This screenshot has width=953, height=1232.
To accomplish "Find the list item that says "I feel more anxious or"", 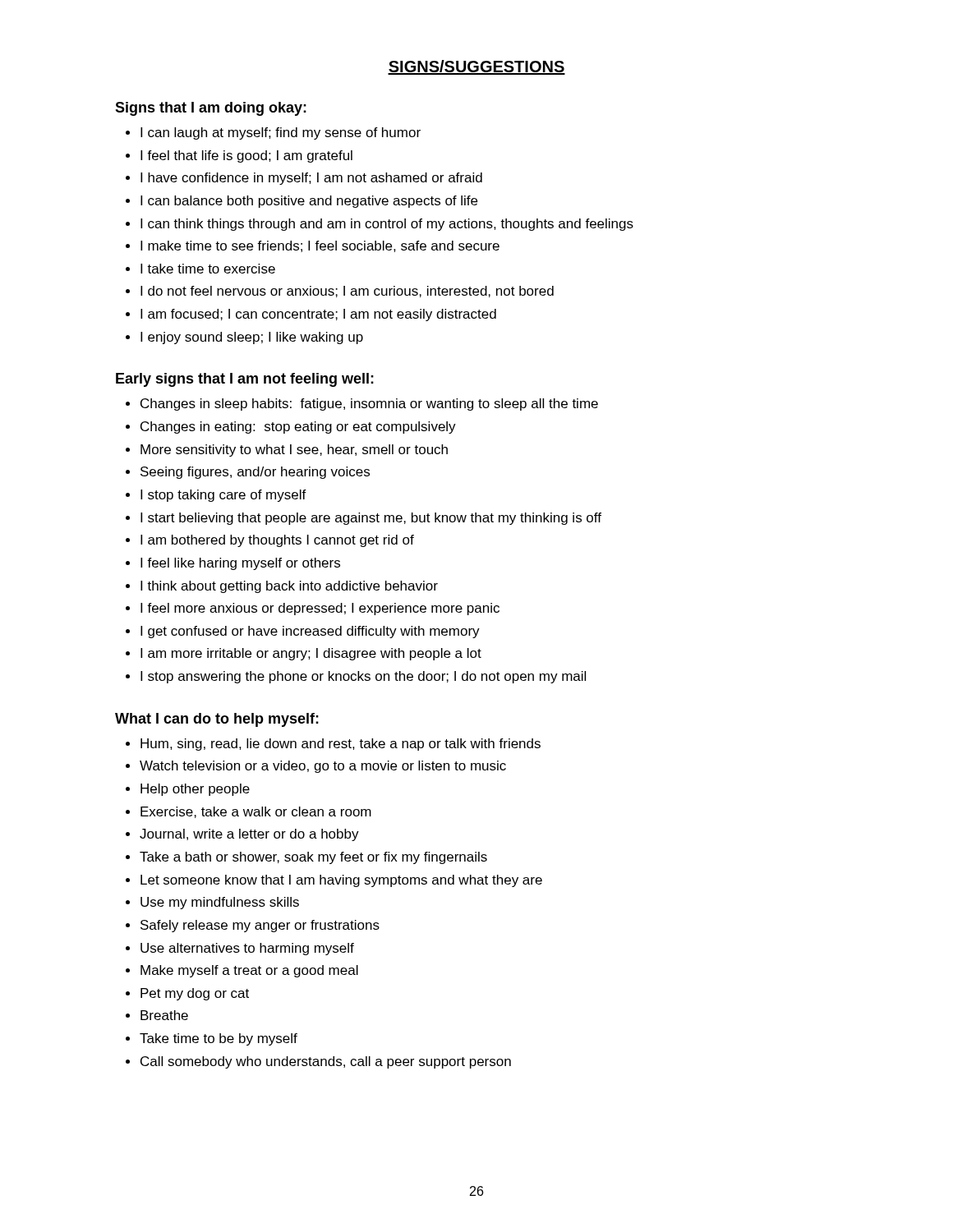I will click(x=320, y=608).
